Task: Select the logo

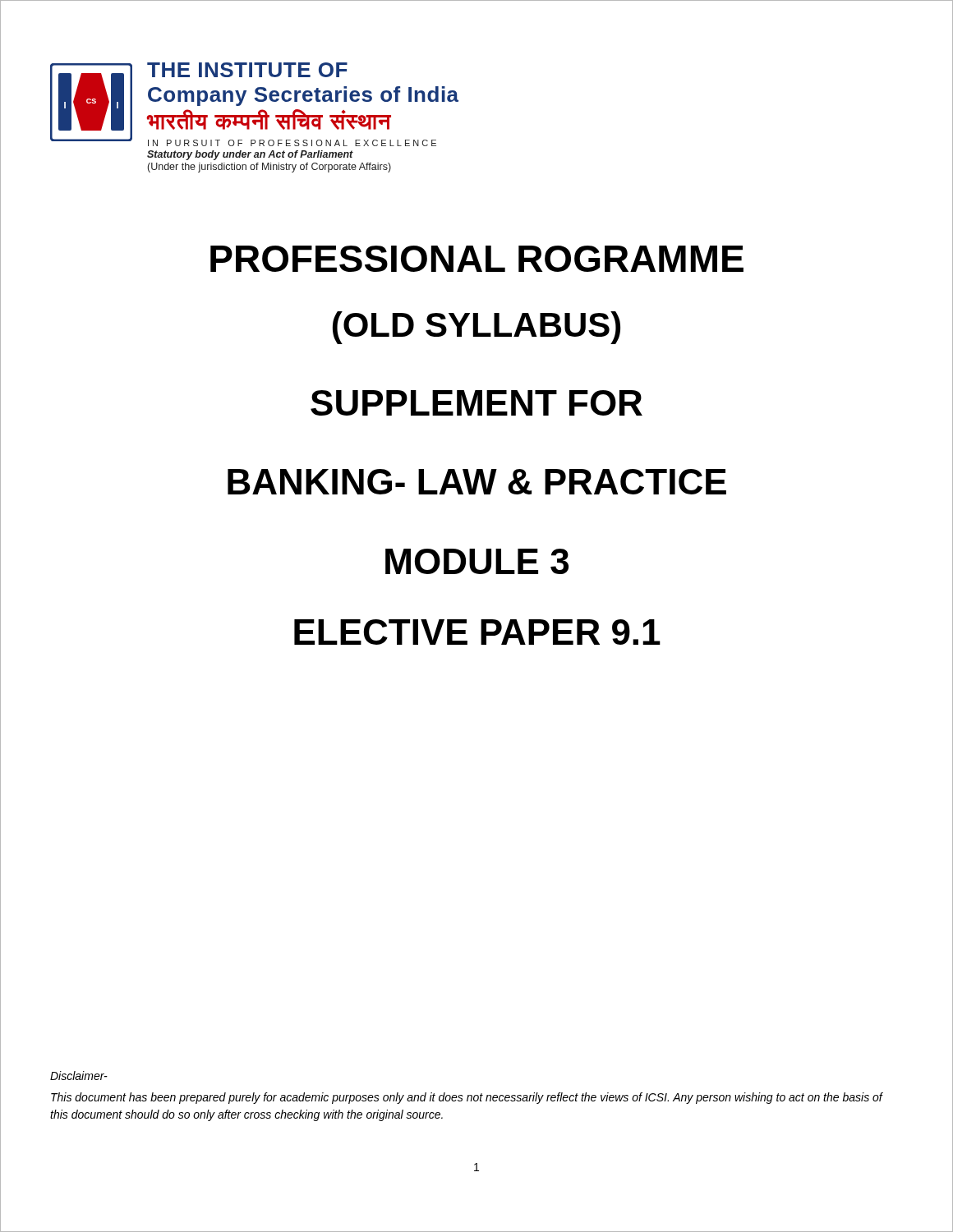Action: [x=476, y=115]
